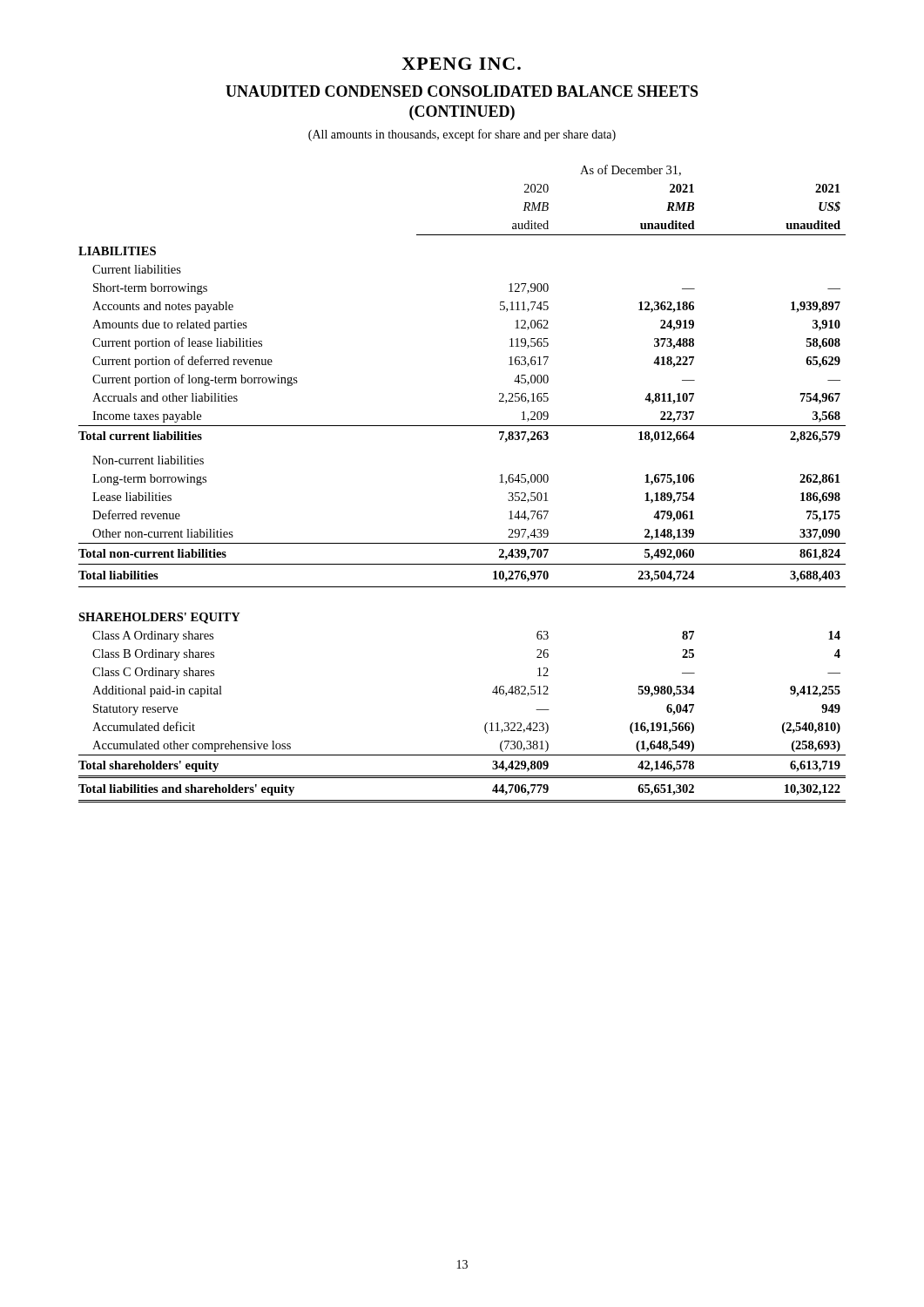
Task: Locate the block starting "UNAUDITED CONDENSED CONSOLIDATED BALANCE SHEETS(CONTINUED)"
Action: 462,102
